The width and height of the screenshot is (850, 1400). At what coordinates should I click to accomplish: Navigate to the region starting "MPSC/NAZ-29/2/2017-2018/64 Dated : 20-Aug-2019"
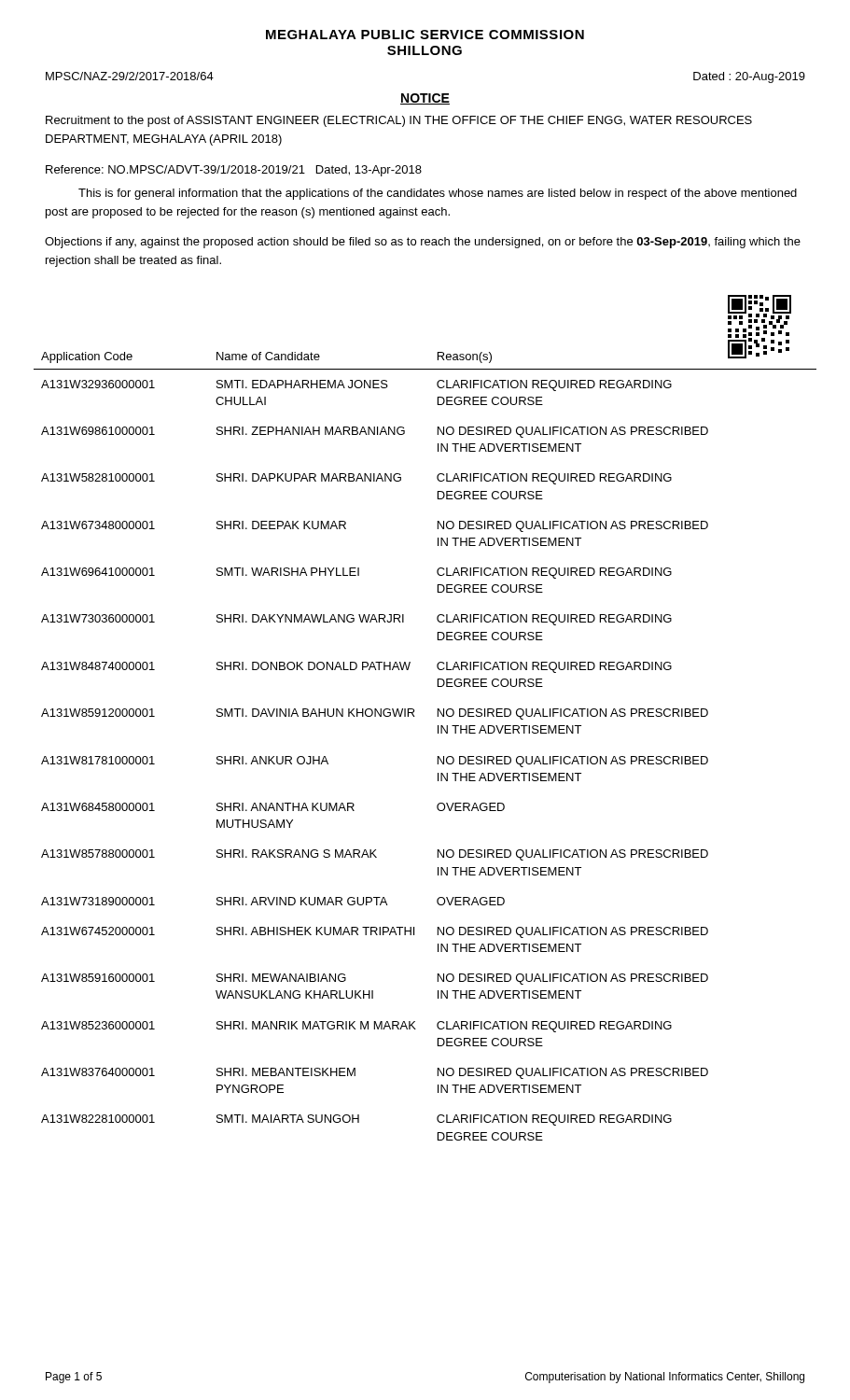tap(126, 77)
